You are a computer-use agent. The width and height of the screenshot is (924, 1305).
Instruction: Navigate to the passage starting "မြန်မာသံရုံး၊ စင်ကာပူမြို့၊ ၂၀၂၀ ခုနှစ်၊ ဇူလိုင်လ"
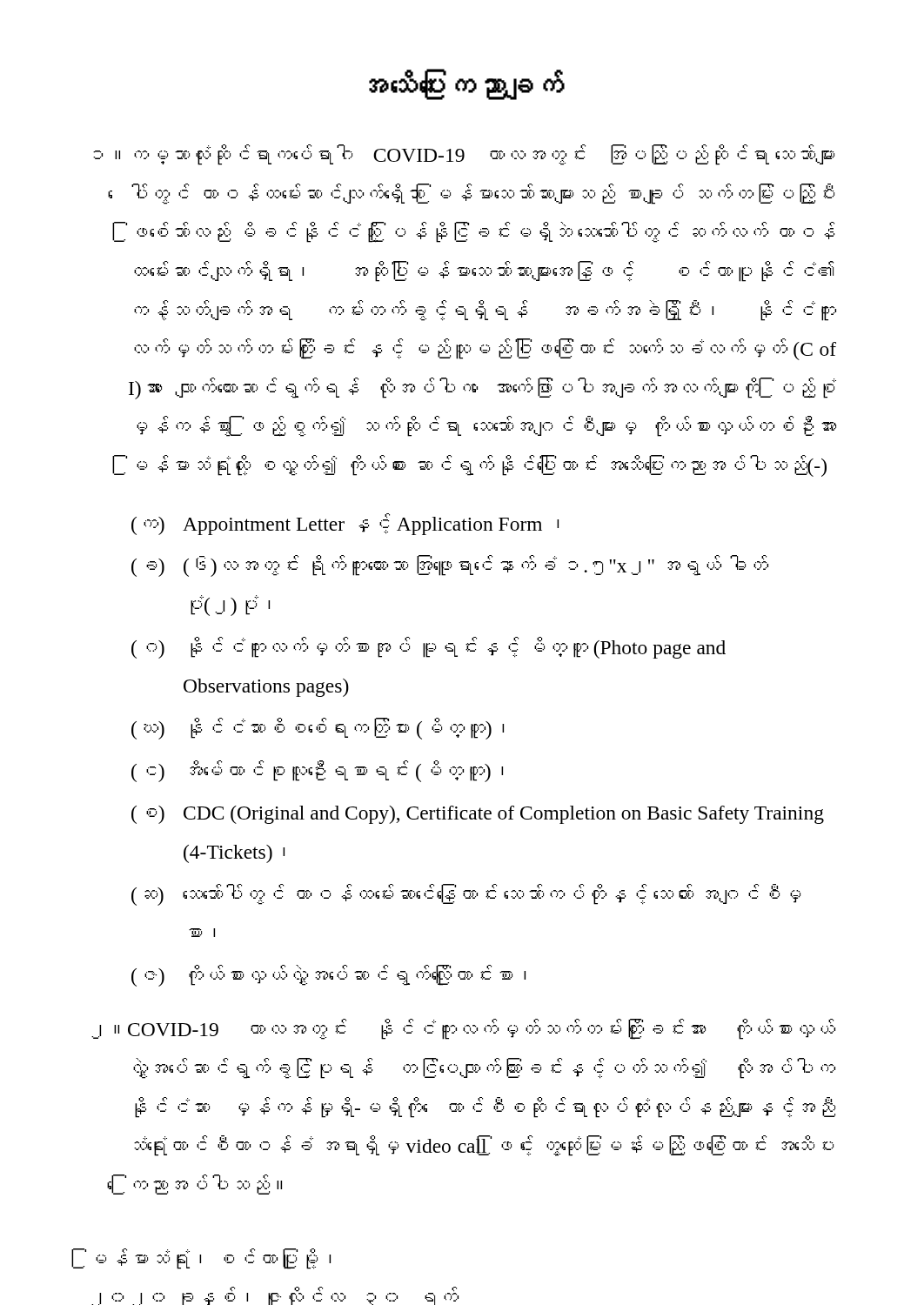coord(141,1260)
